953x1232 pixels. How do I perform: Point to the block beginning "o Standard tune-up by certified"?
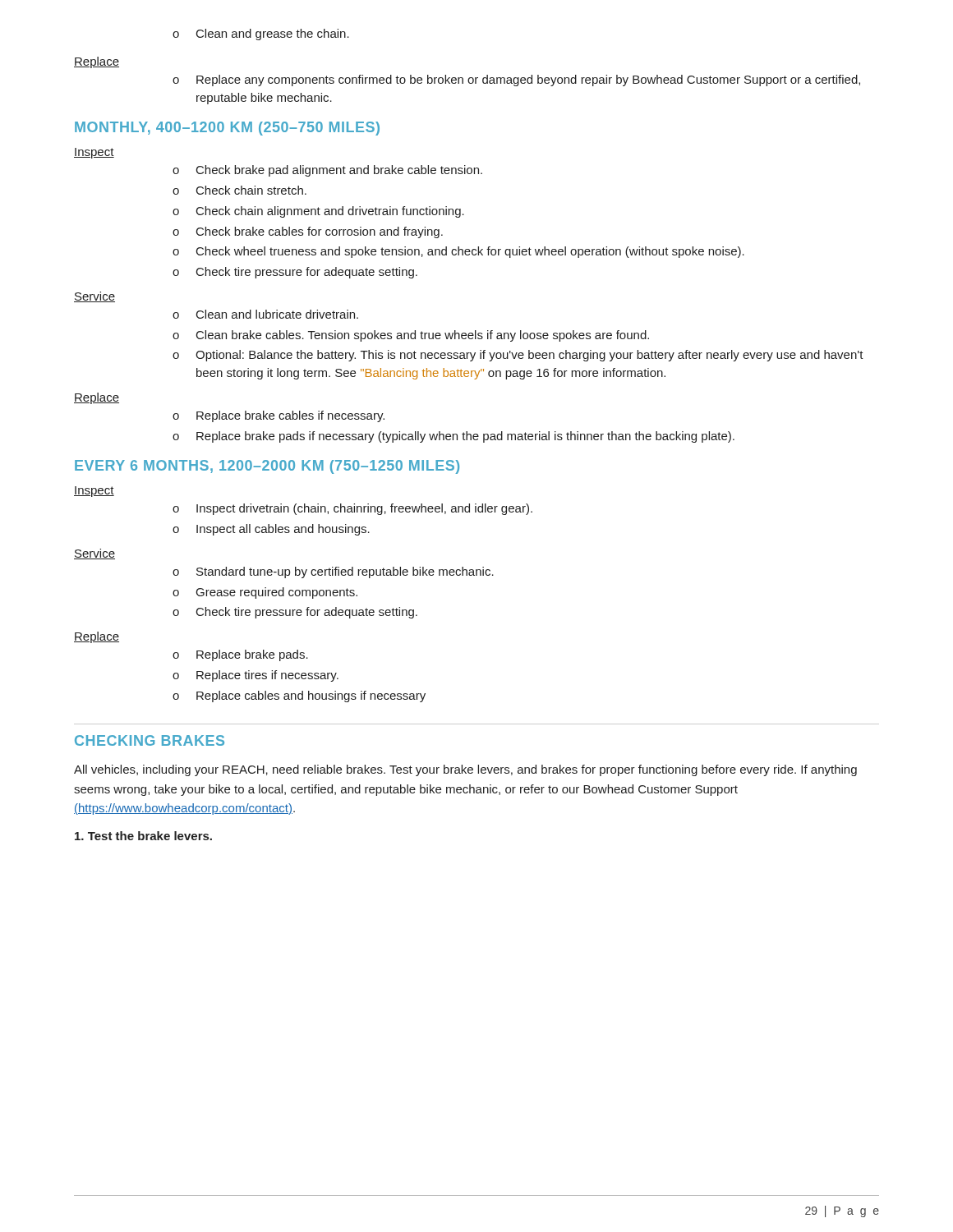click(333, 572)
